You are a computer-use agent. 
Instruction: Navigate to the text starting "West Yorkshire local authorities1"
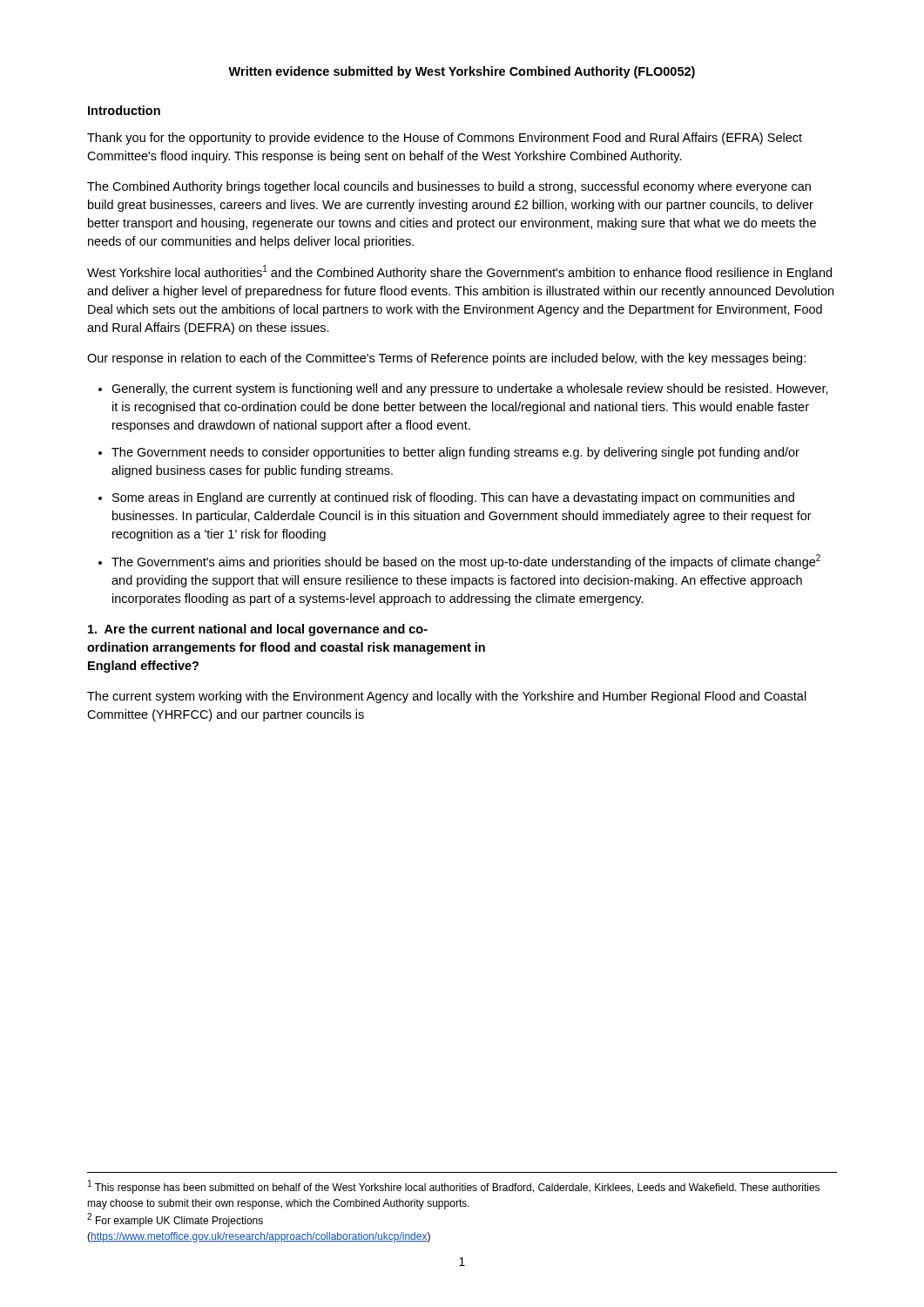tap(461, 299)
